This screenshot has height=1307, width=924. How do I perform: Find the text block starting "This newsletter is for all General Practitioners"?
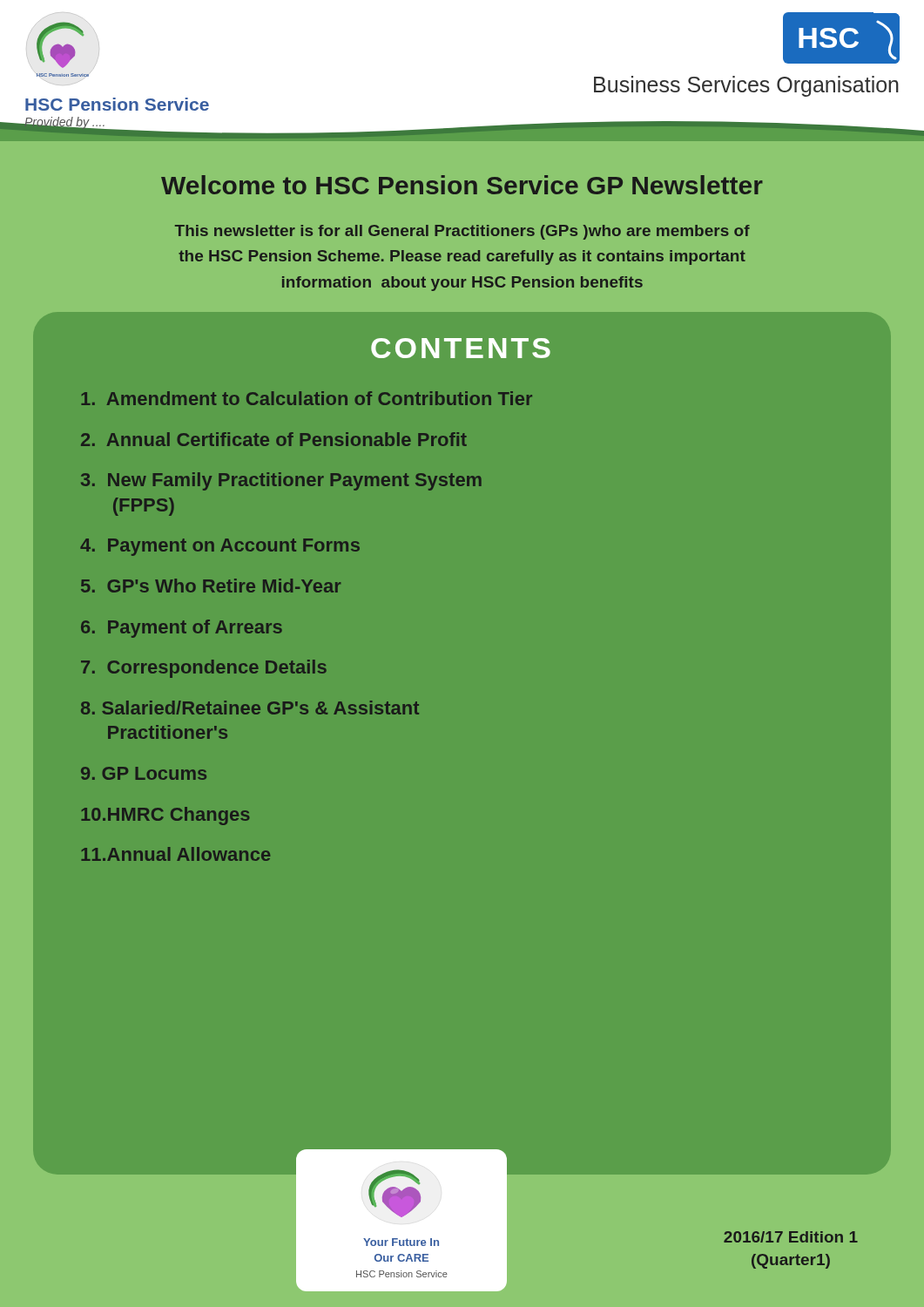(x=462, y=256)
